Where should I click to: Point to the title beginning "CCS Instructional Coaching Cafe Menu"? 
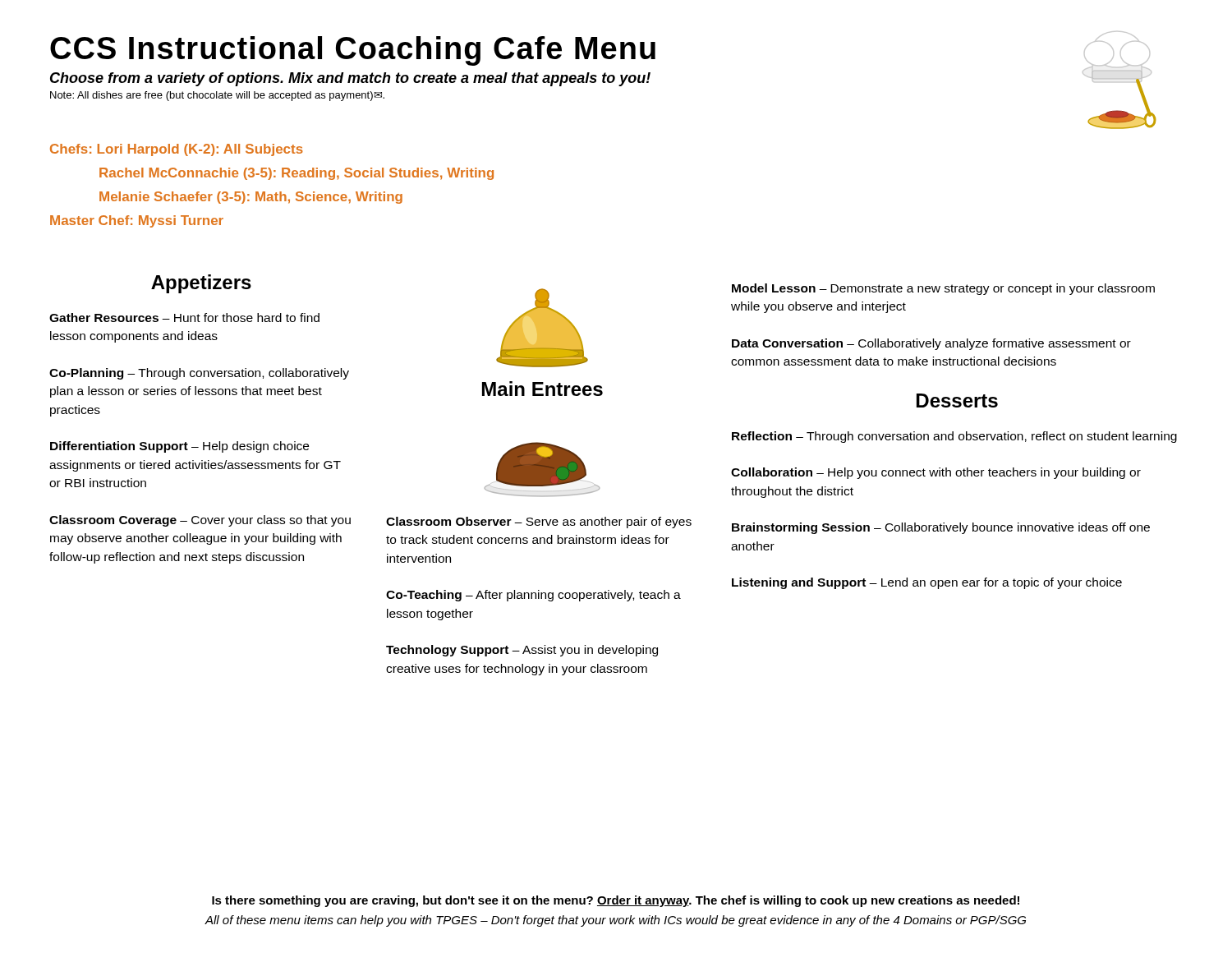click(x=419, y=66)
